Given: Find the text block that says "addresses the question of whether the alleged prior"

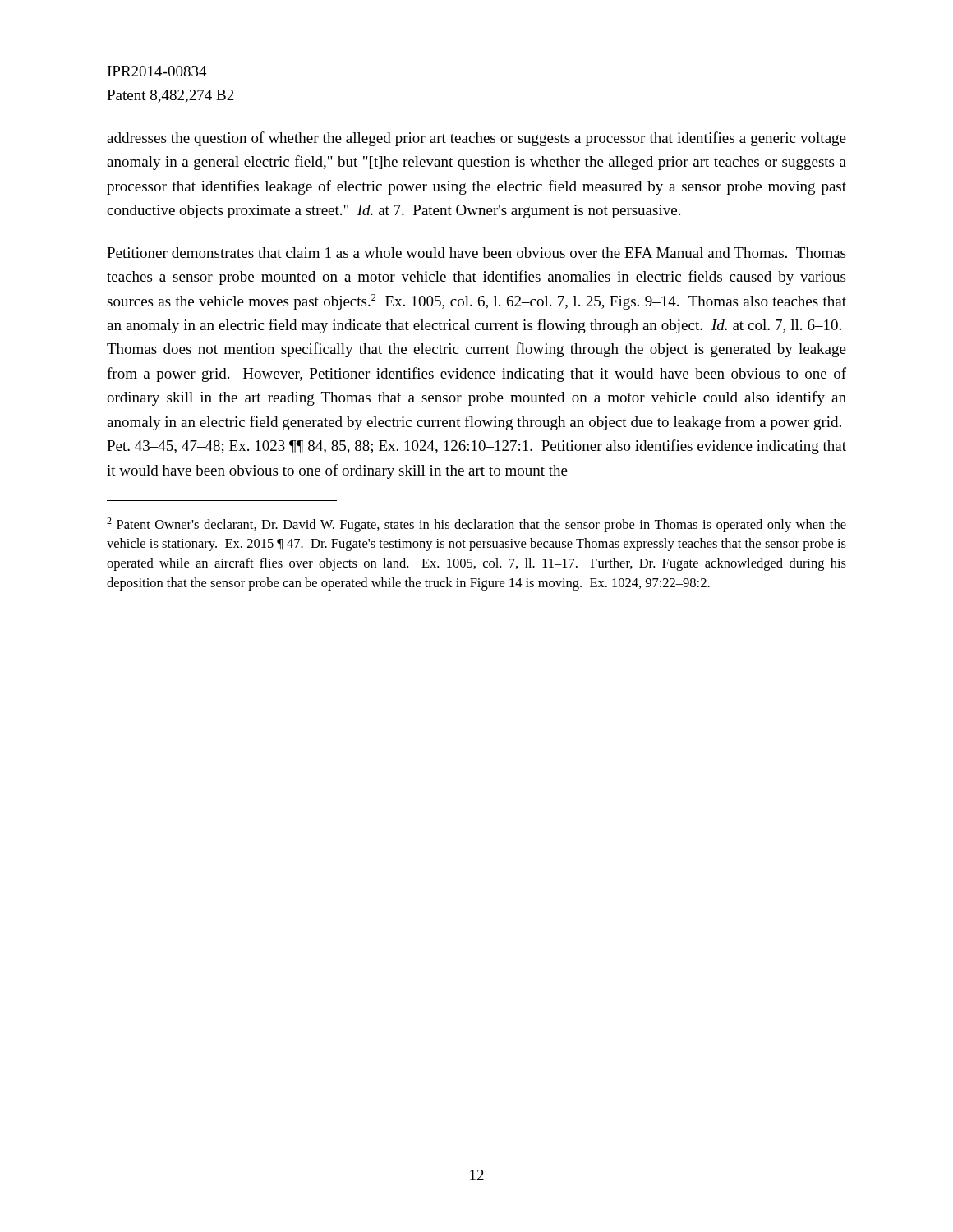Looking at the screenshot, I should tap(476, 174).
